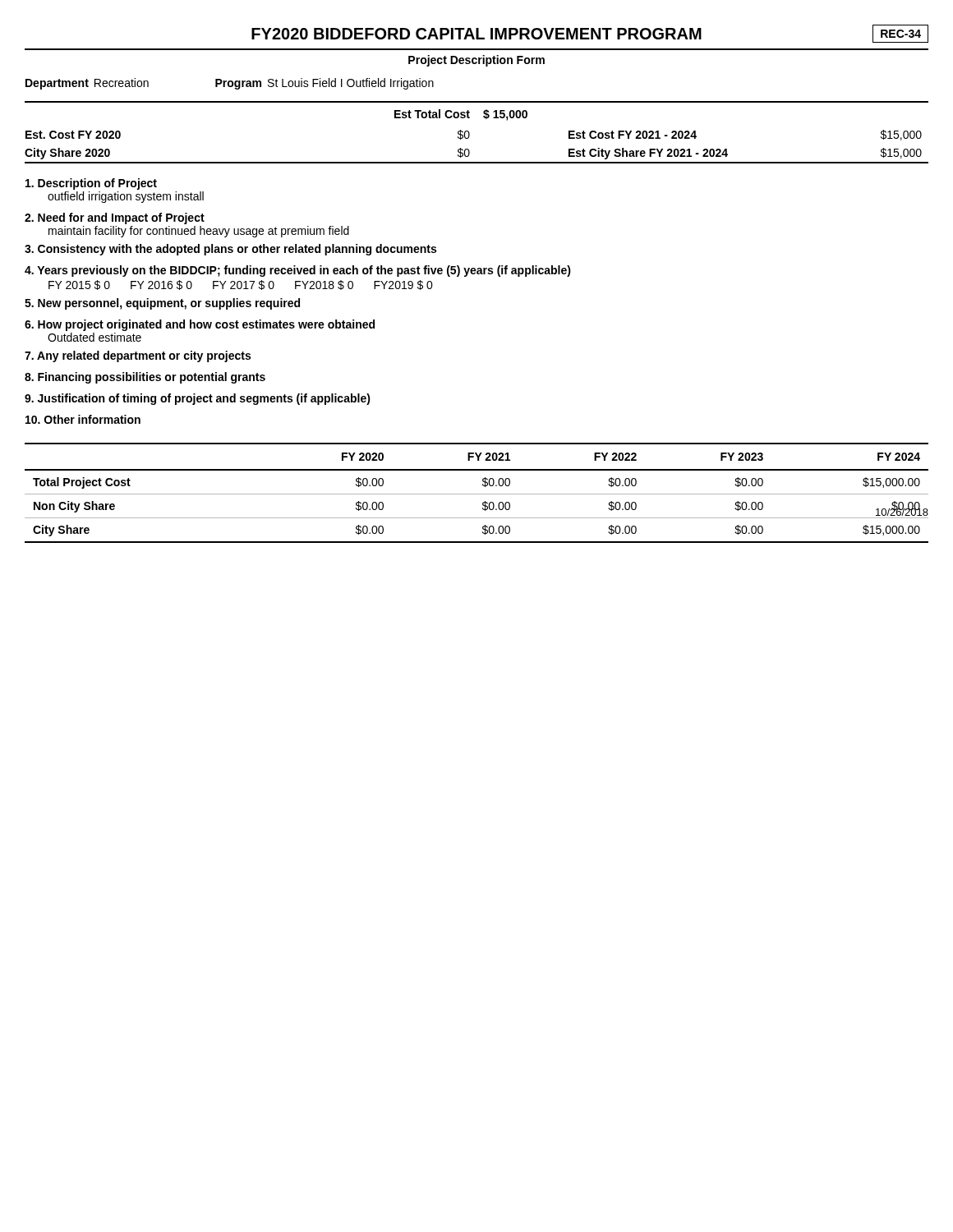The image size is (953, 1232).
Task: Find the list item that says "8. Financing possibilities"
Action: [145, 377]
